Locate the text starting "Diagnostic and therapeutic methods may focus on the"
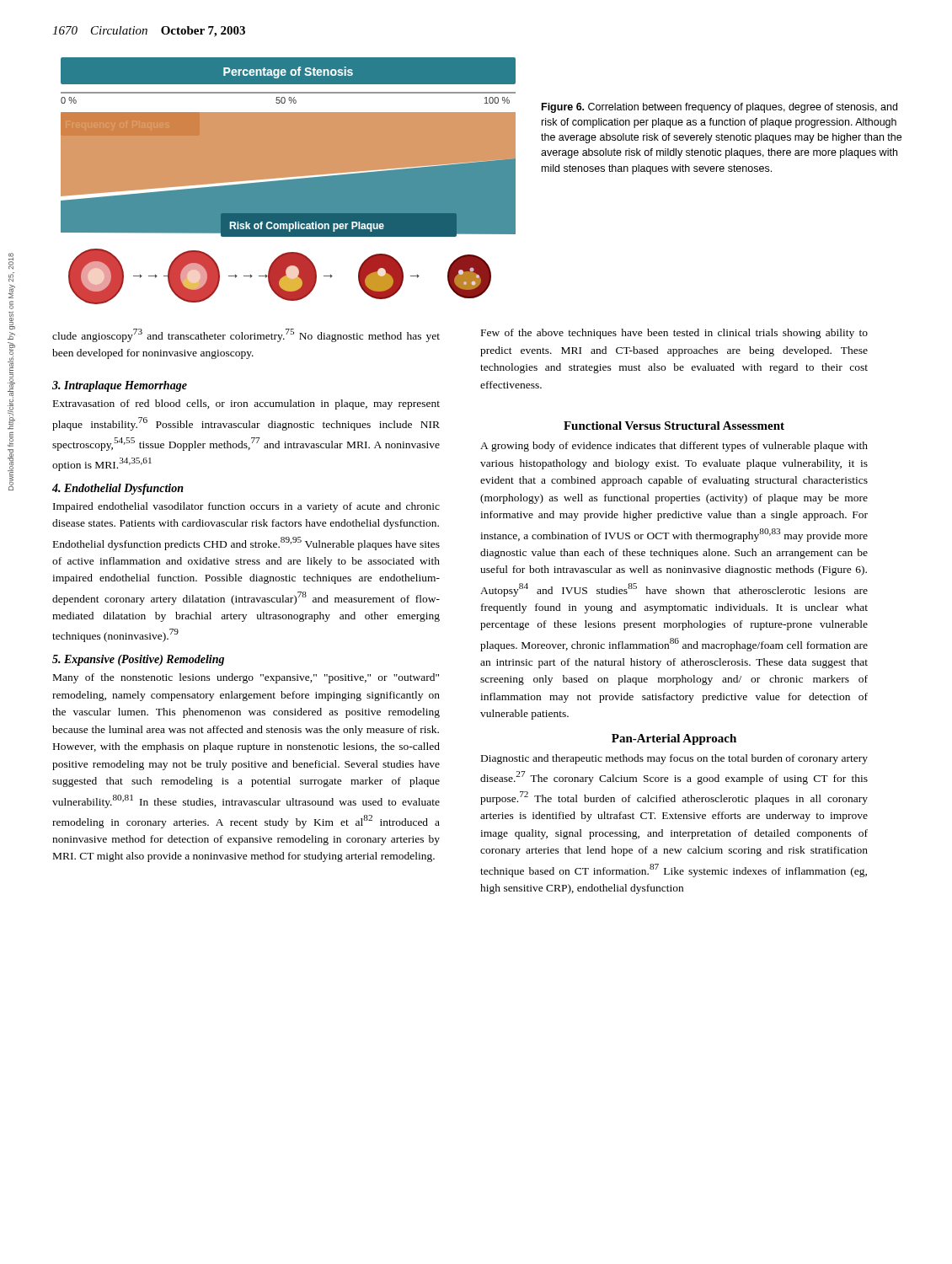 674,823
